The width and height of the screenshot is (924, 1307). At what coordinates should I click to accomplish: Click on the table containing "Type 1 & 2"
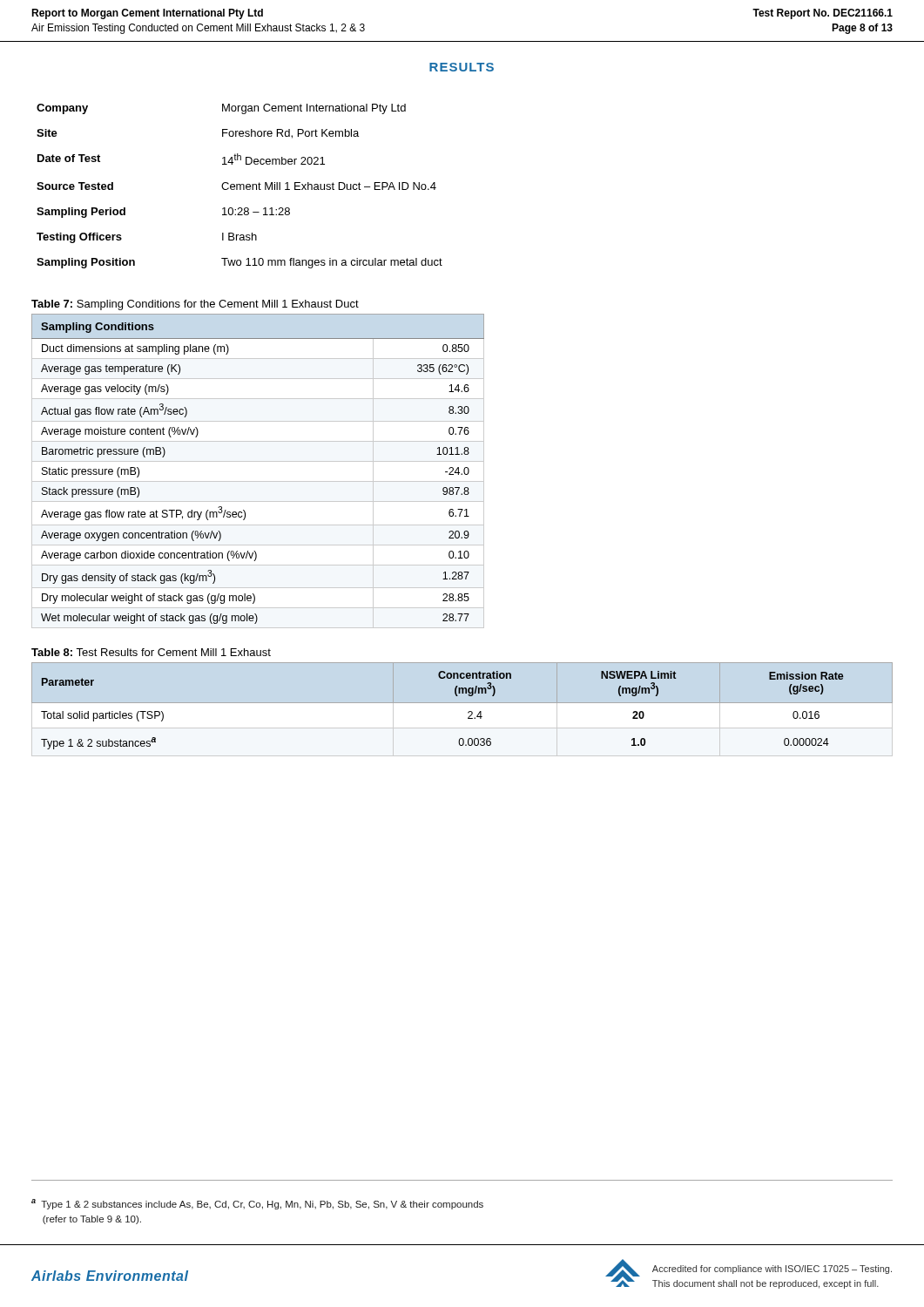[x=462, y=709]
